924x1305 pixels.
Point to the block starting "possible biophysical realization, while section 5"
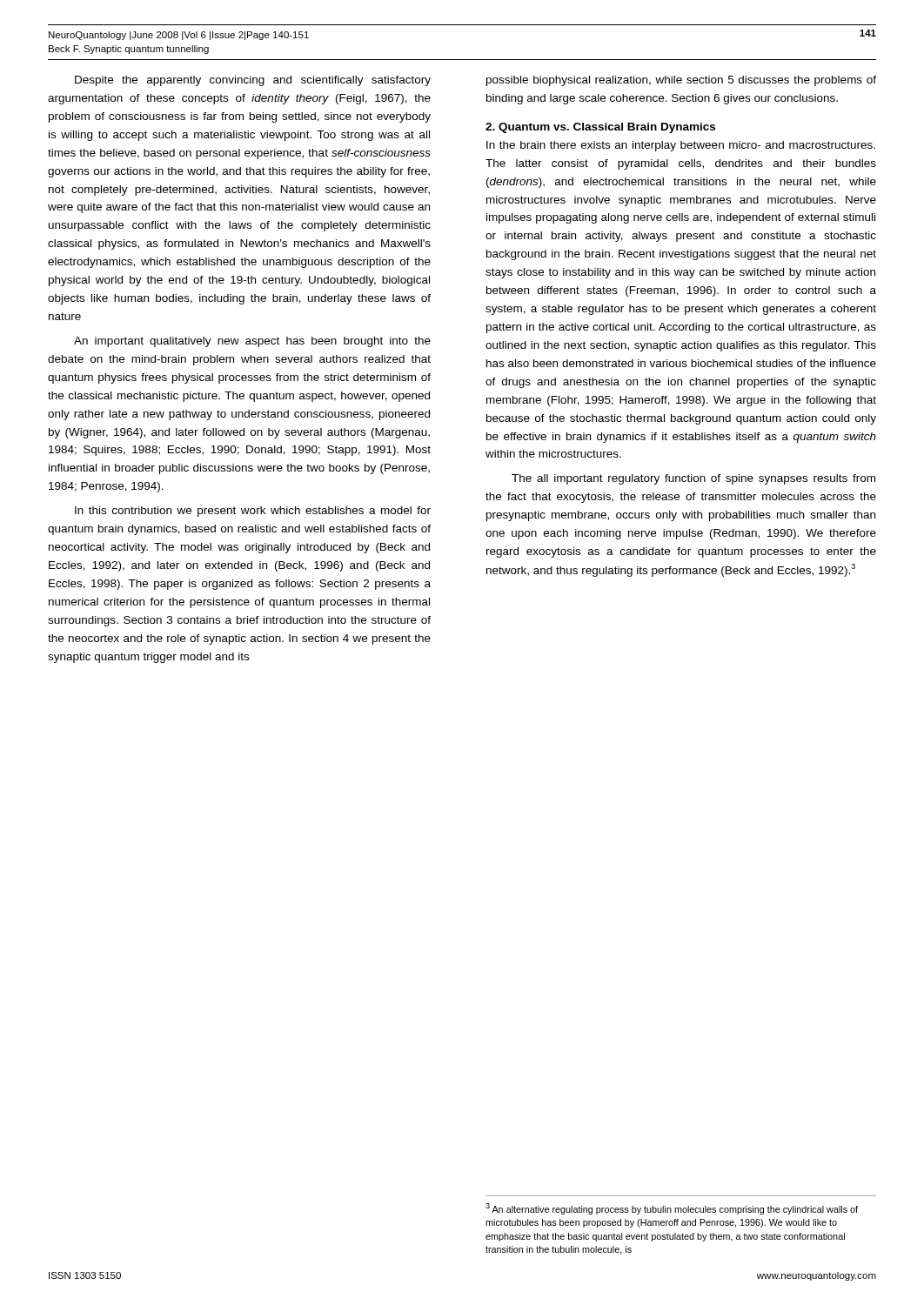coord(681,90)
